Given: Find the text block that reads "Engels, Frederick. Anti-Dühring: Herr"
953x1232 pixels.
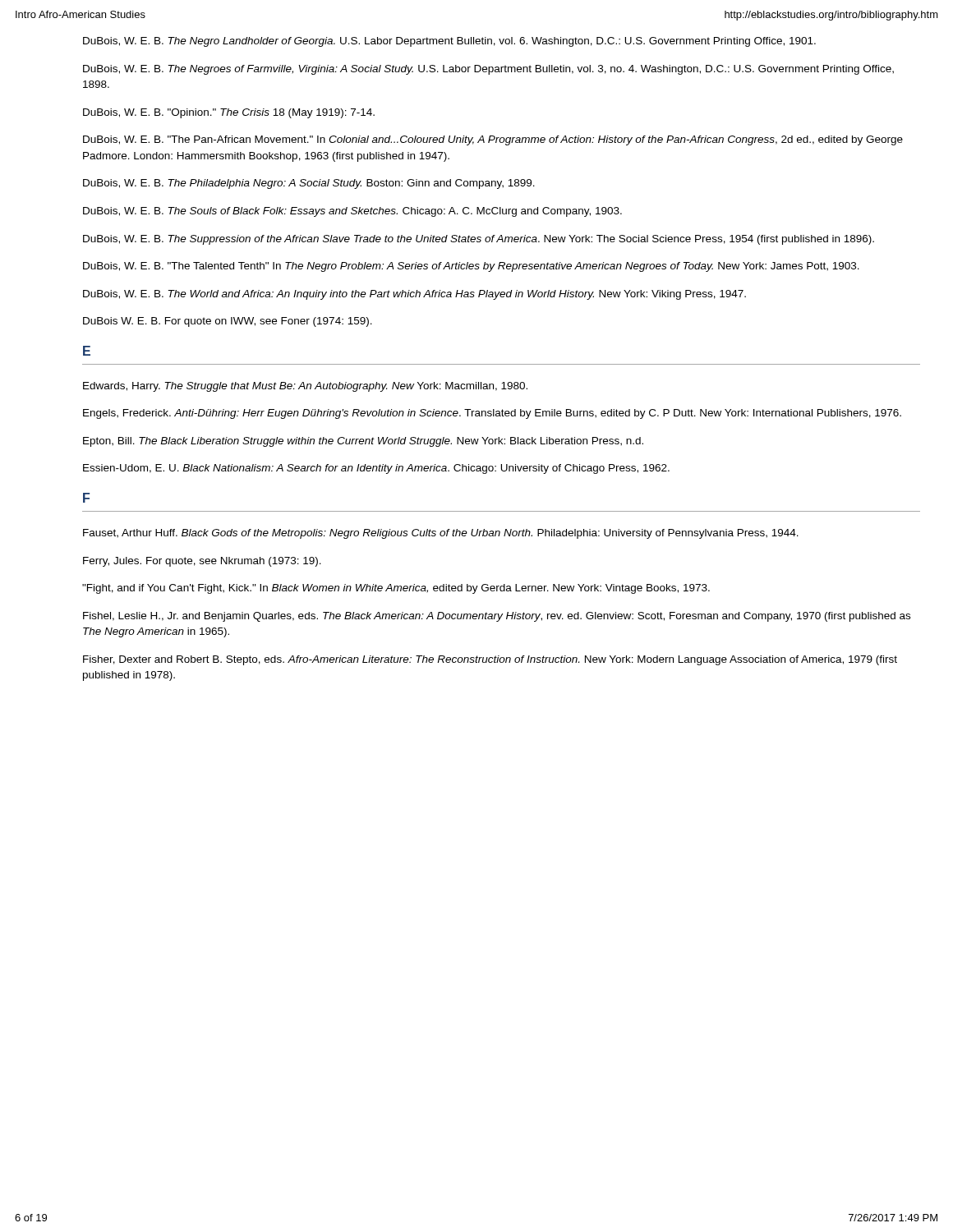Looking at the screenshot, I should coord(492,413).
